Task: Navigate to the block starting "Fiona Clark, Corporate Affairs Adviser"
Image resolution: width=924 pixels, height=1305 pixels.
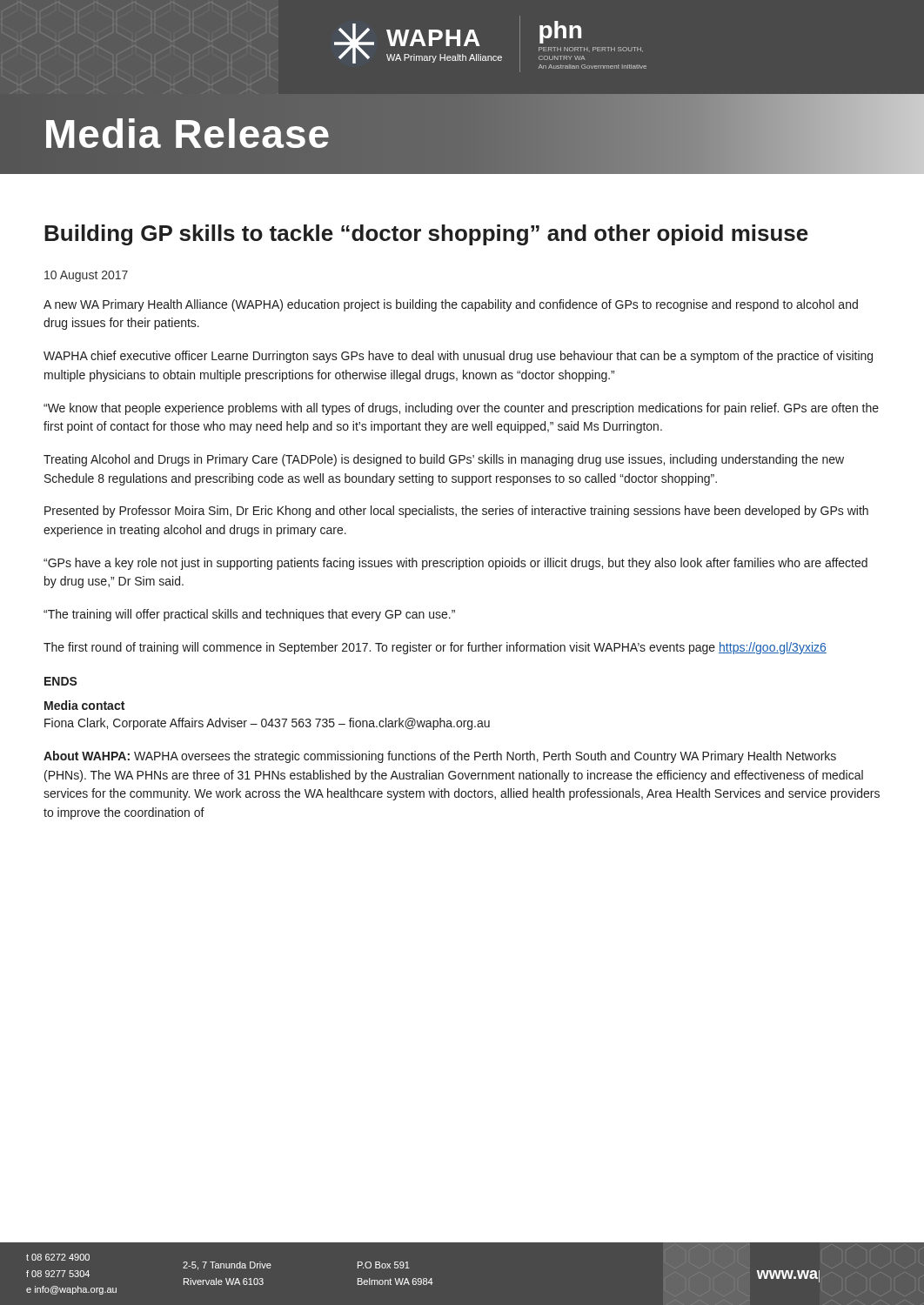Action: coord(267,723)
